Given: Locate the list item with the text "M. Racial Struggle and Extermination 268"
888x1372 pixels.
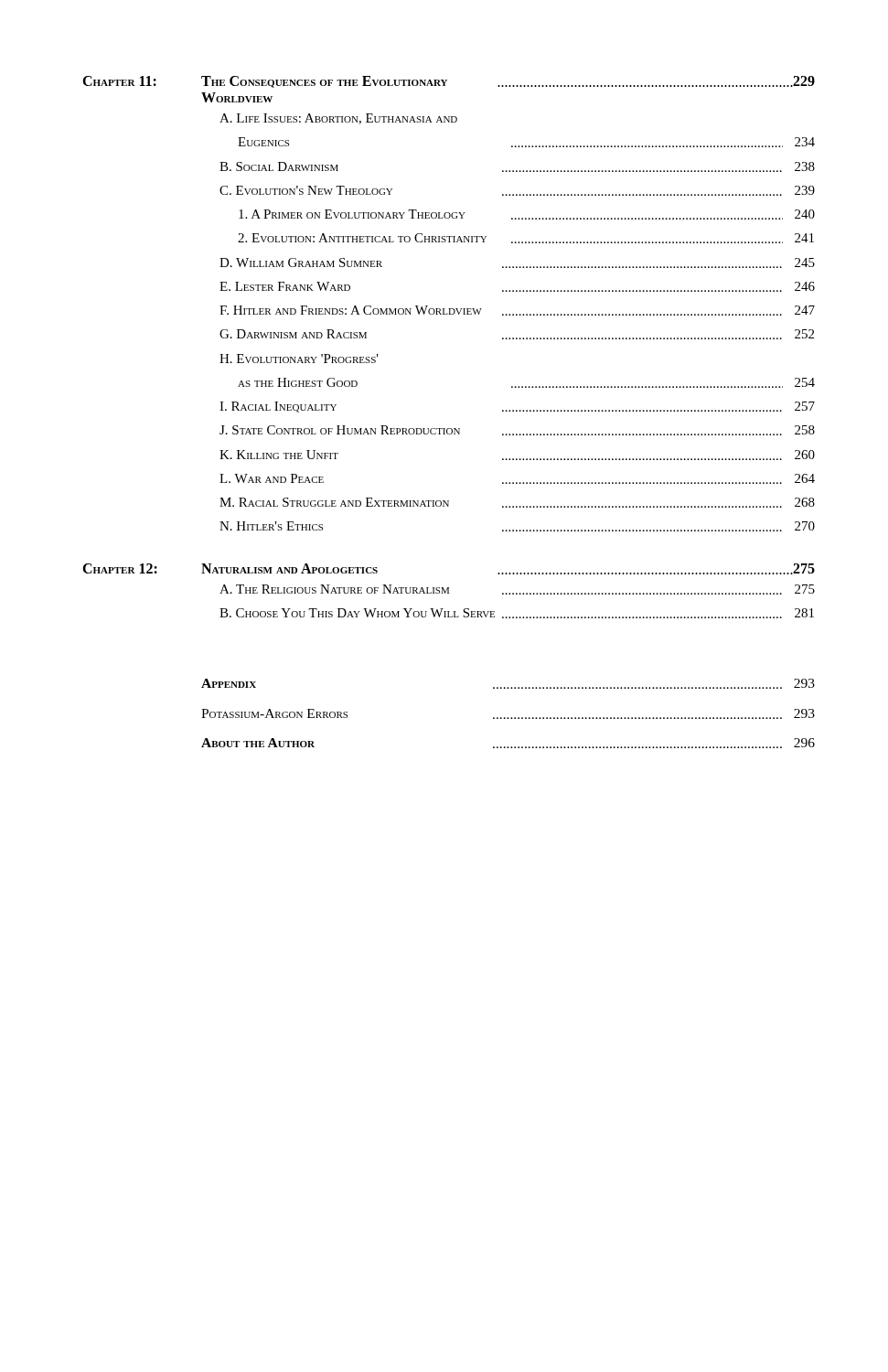Looking at the screenshot, I should point(508,502).
